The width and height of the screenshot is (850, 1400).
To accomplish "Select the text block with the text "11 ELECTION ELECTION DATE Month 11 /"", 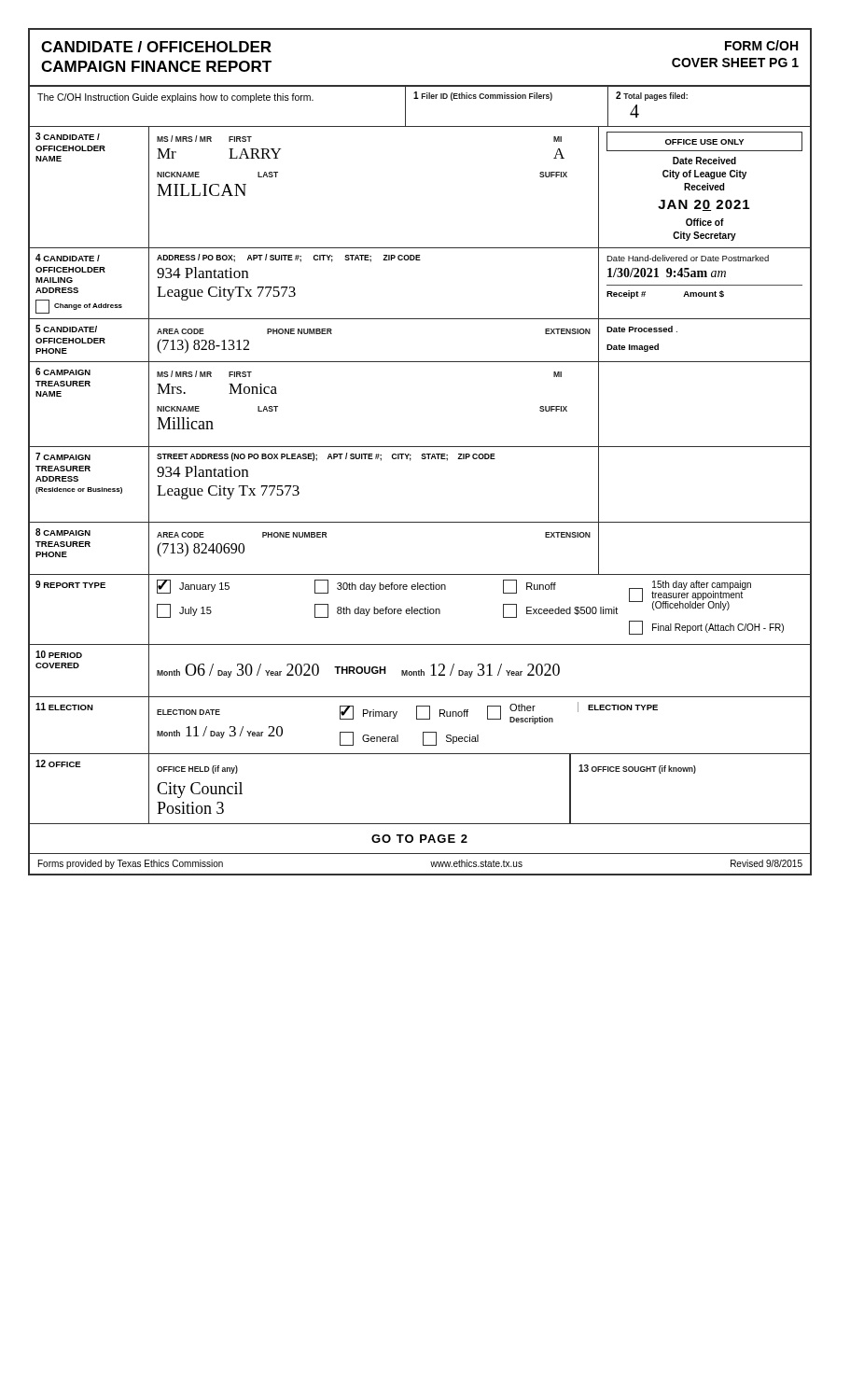I will point(420,725).
